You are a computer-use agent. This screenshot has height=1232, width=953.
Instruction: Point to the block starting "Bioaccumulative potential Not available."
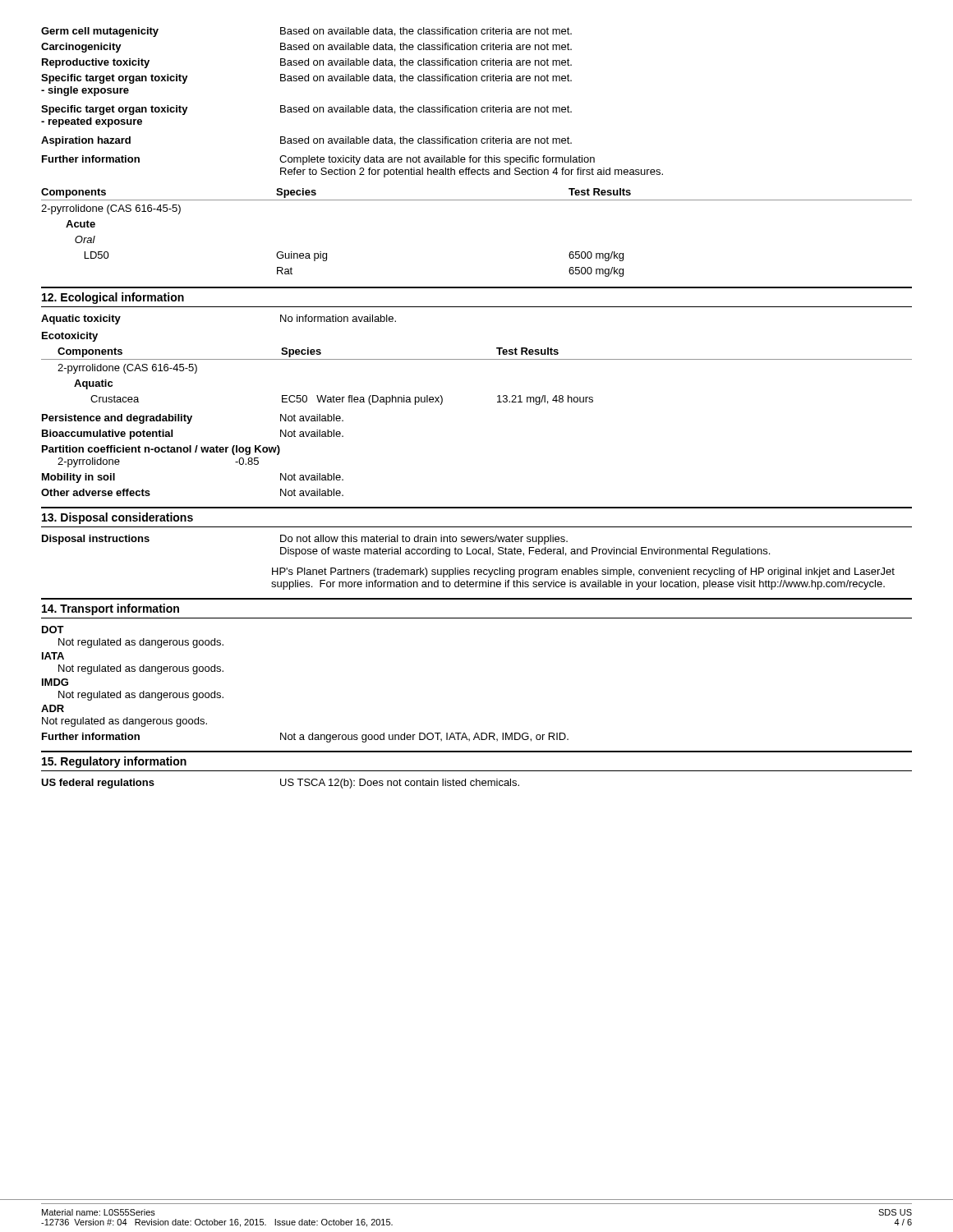pyautogui.click(x=106, y=434)
